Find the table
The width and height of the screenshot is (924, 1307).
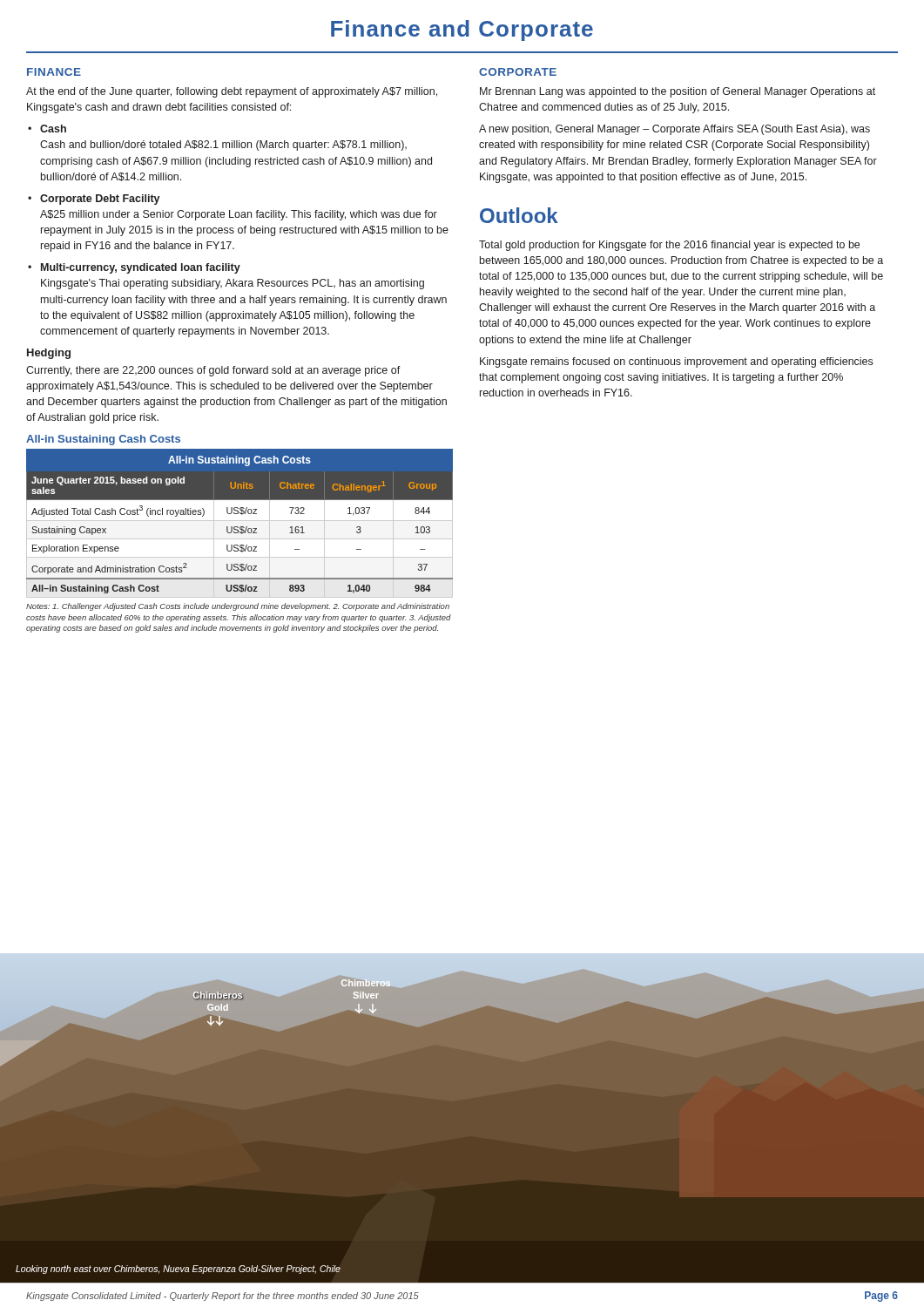[x=240, y=523]
